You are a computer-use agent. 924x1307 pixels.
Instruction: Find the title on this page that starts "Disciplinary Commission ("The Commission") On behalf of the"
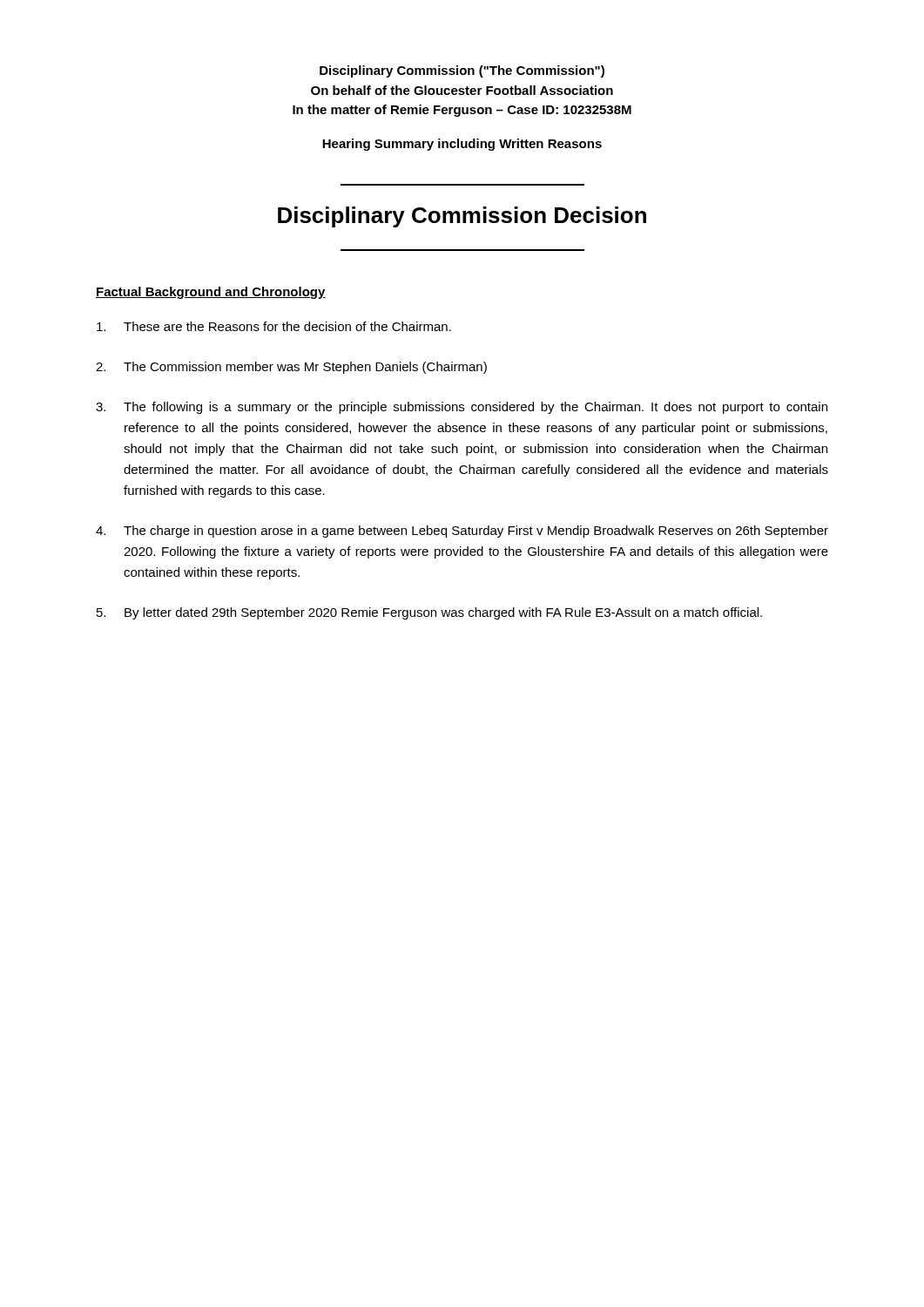462,90
